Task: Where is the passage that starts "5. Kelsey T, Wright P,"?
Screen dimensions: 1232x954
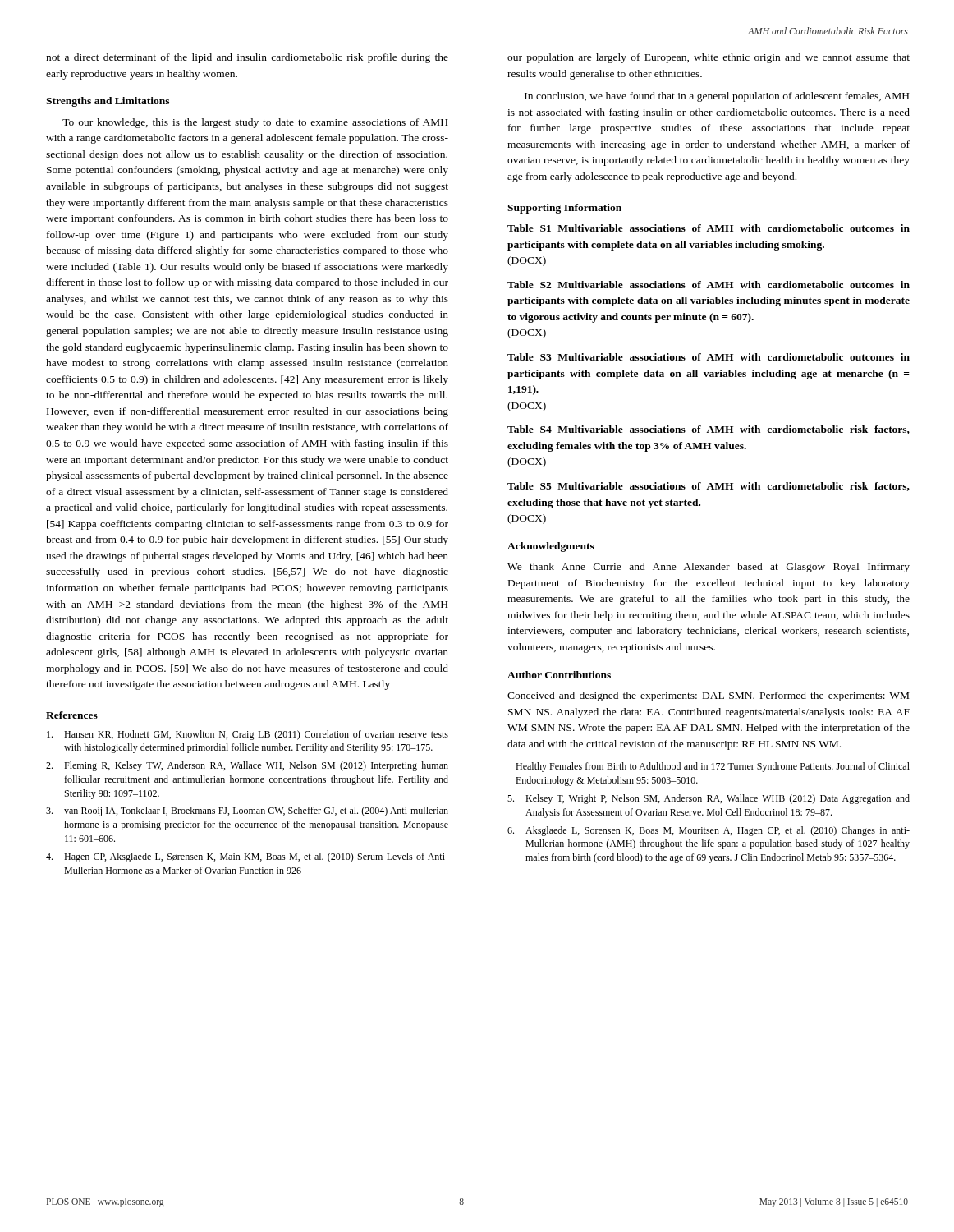Action: (x=708, y=805)
